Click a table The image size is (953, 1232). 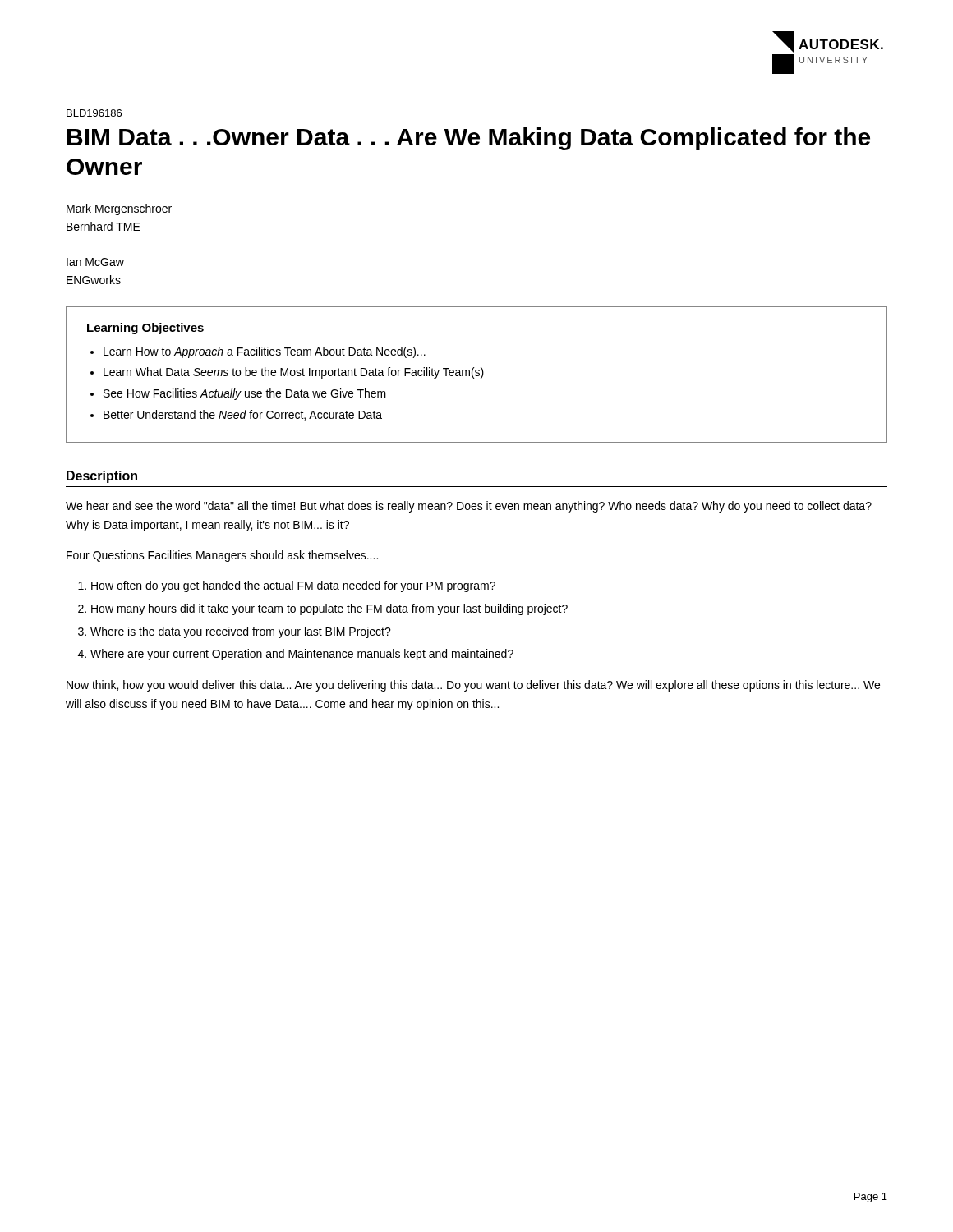[476, 374]
